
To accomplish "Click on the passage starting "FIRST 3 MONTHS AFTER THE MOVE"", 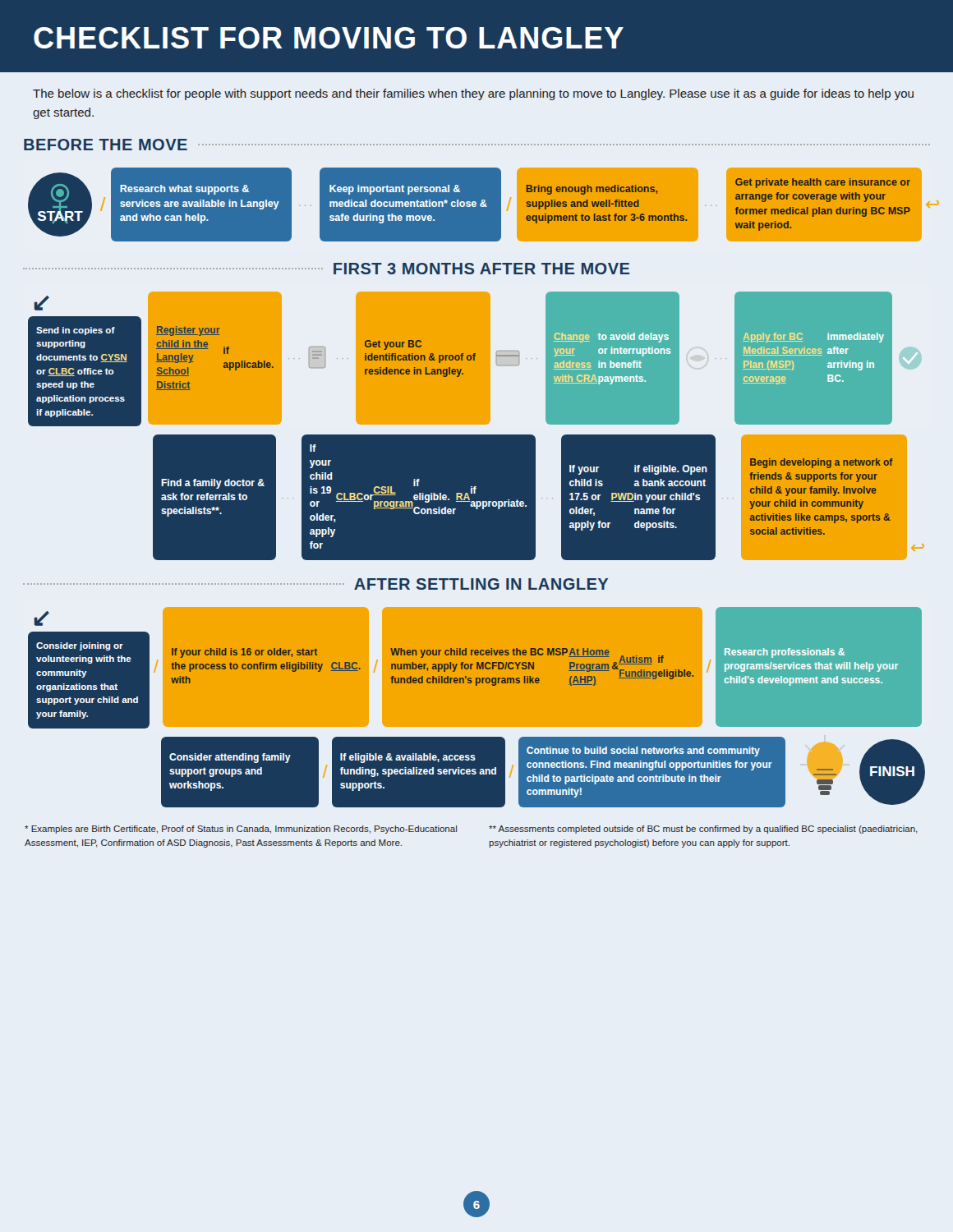I will [x=327, y=269].
